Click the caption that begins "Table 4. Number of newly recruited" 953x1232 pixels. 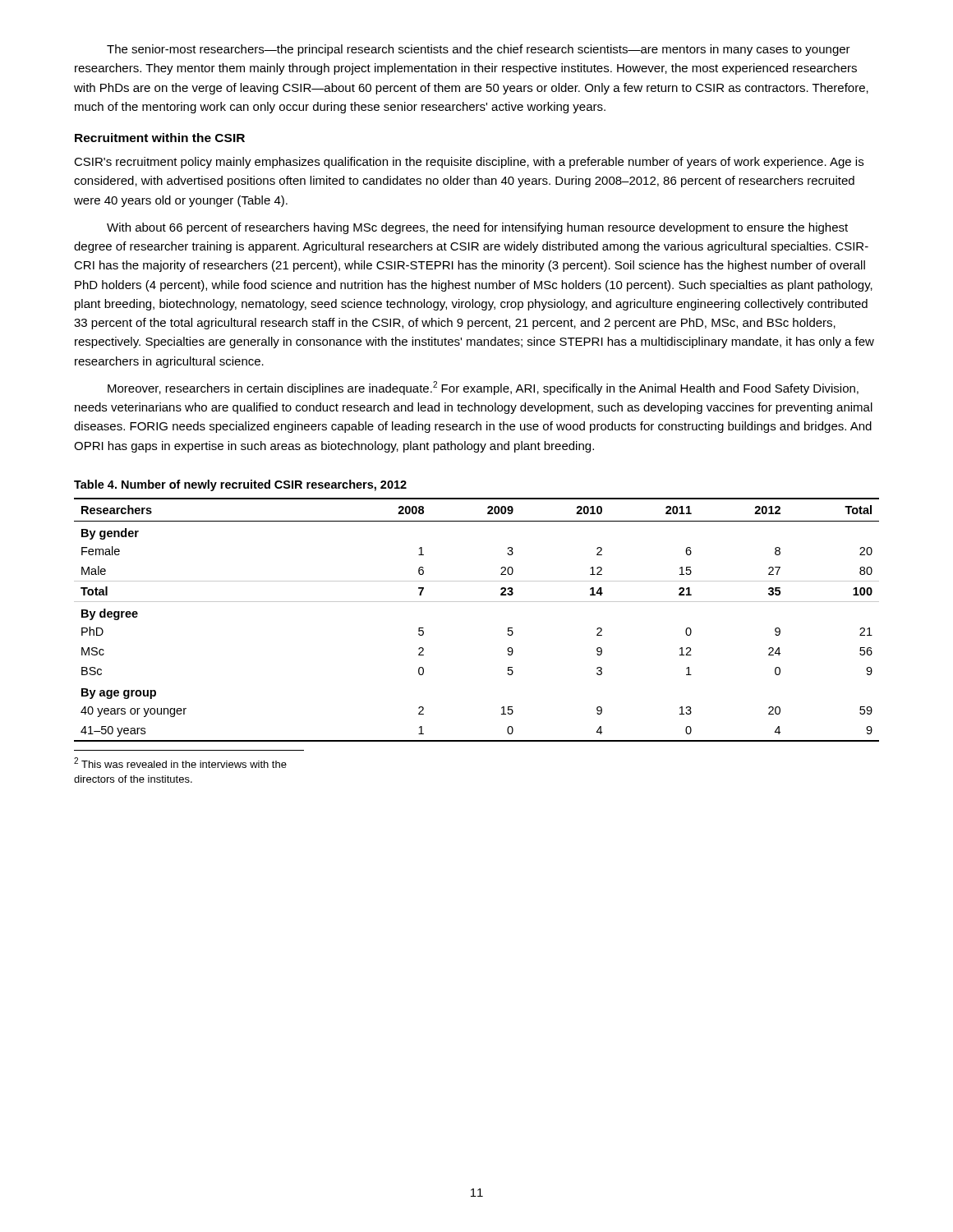(x=240, y=484)
